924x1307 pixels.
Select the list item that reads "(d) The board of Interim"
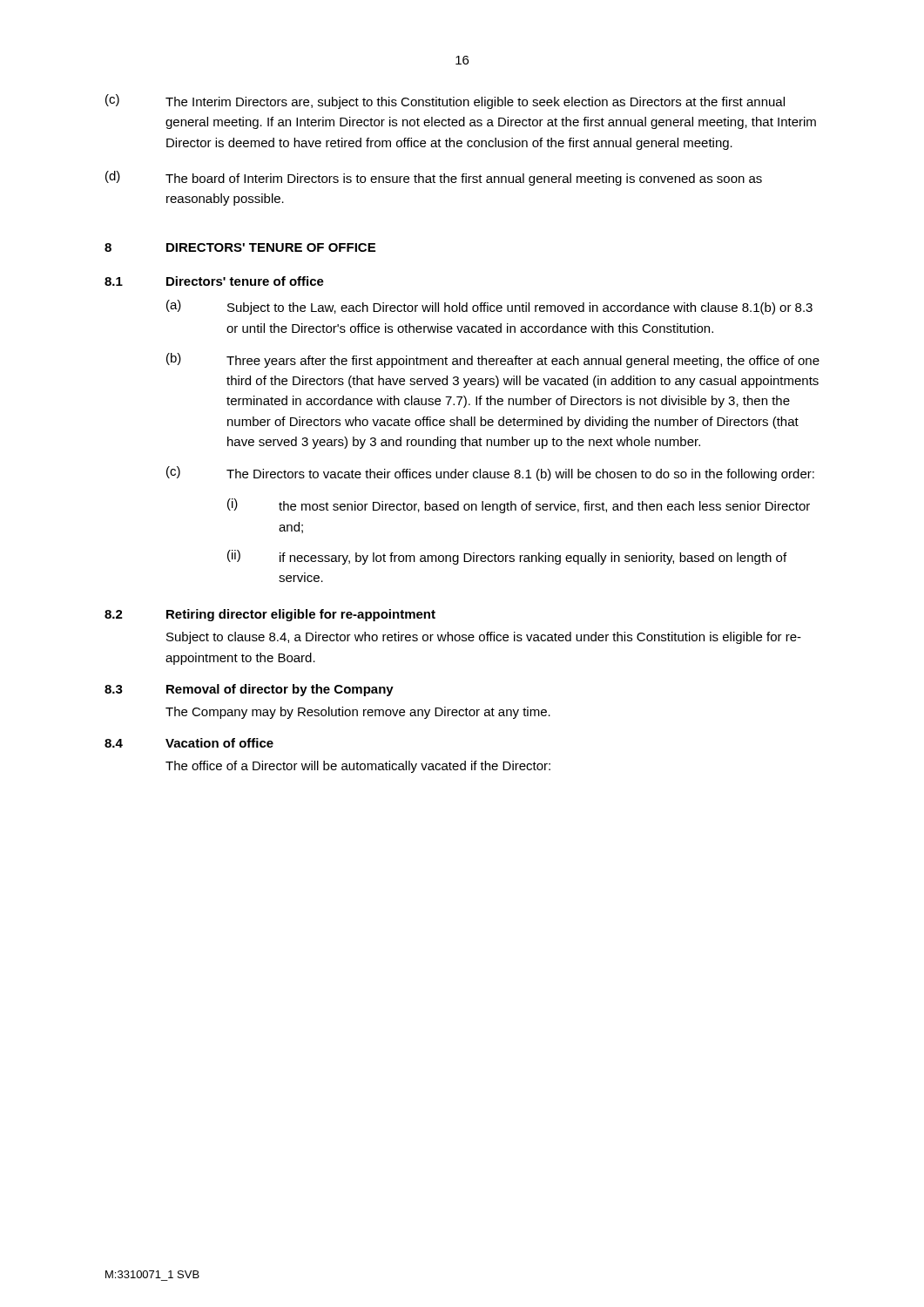(x=462, y=188)
